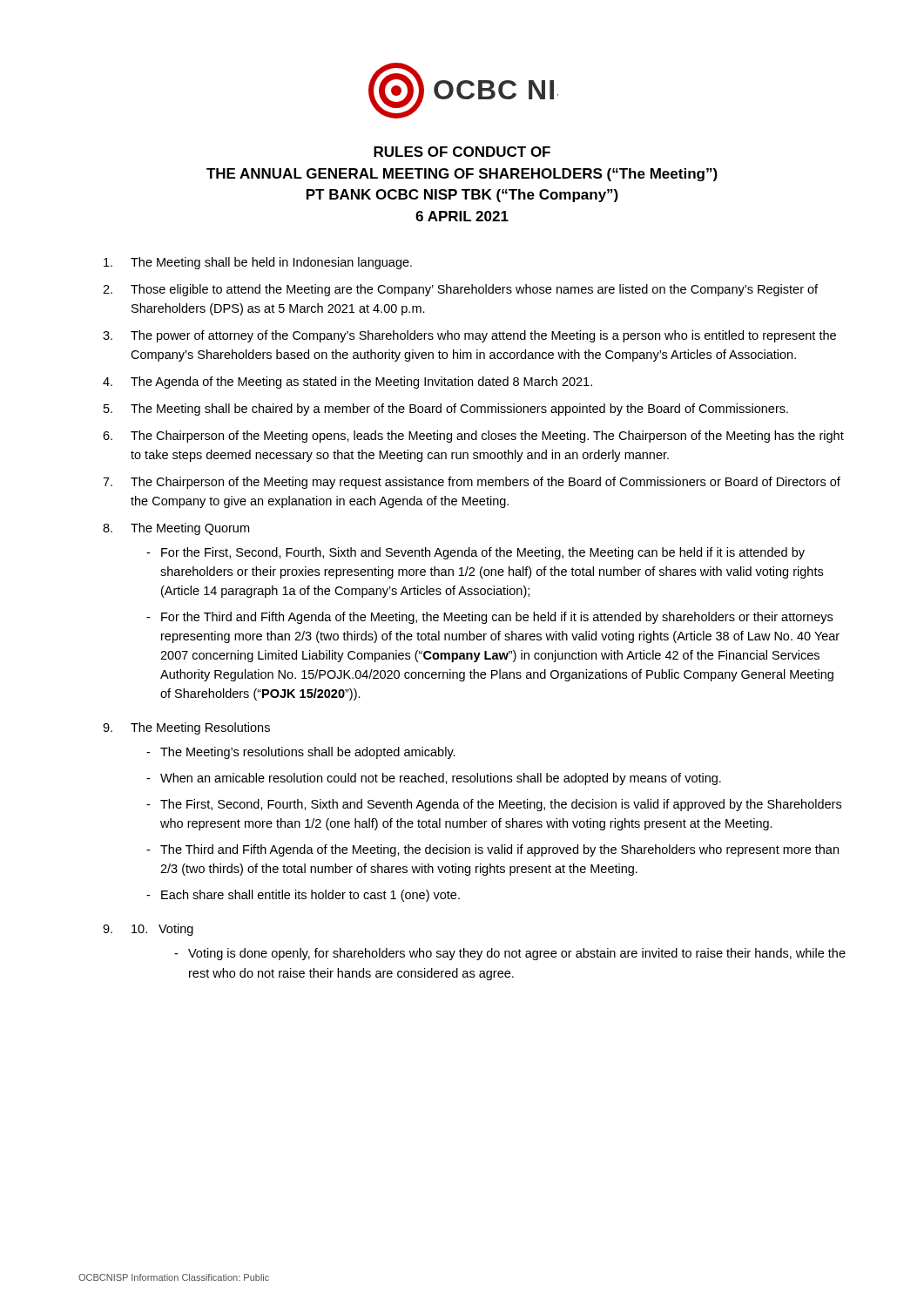The width and height of the screenshot is (924, 1307).
Task: Locate the title that says "RULES OF CONDUCT"
Action: pyautogui.click(x=462, y=185)
